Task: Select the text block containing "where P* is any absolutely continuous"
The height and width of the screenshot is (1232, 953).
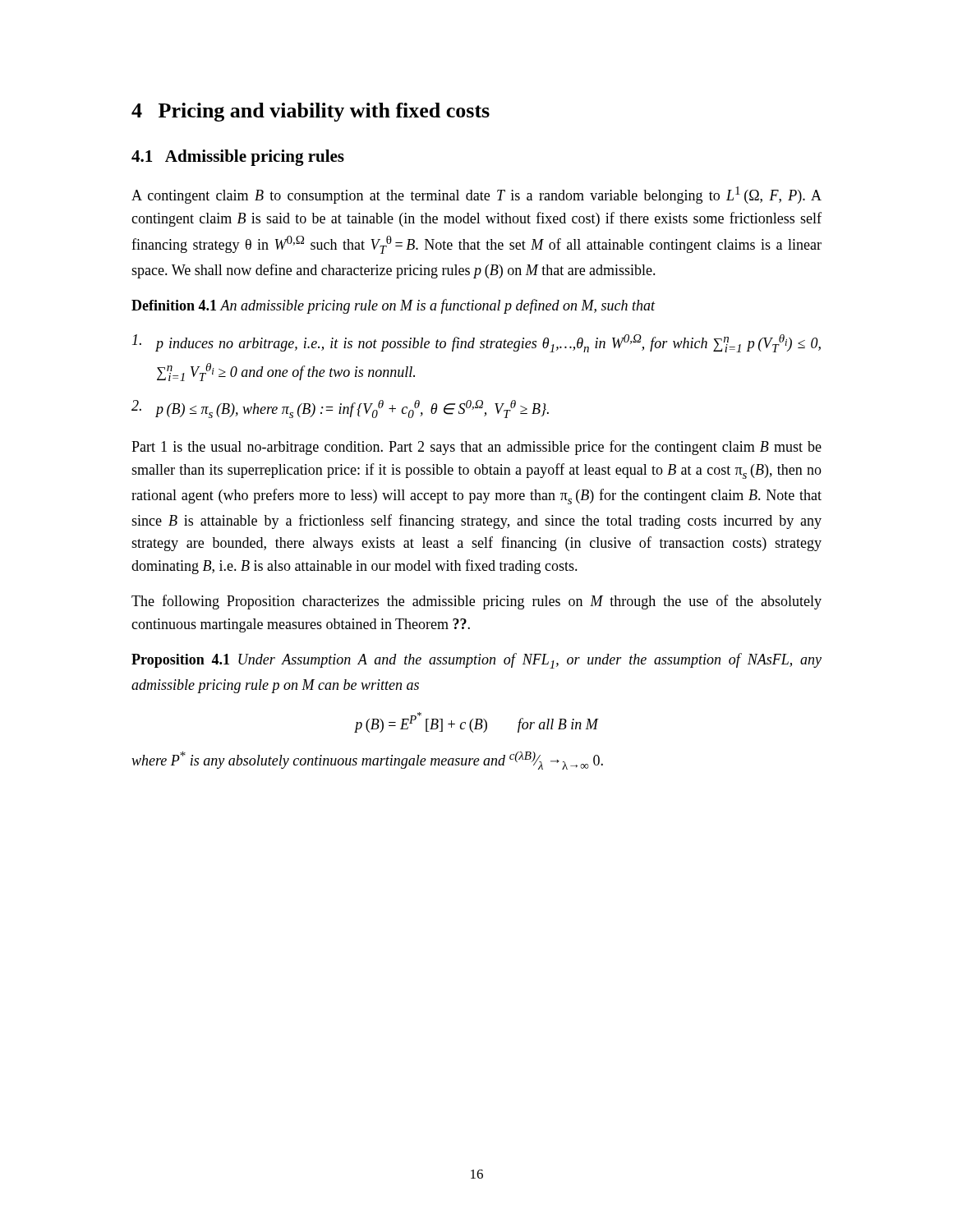Action: (x=476, y=761)
